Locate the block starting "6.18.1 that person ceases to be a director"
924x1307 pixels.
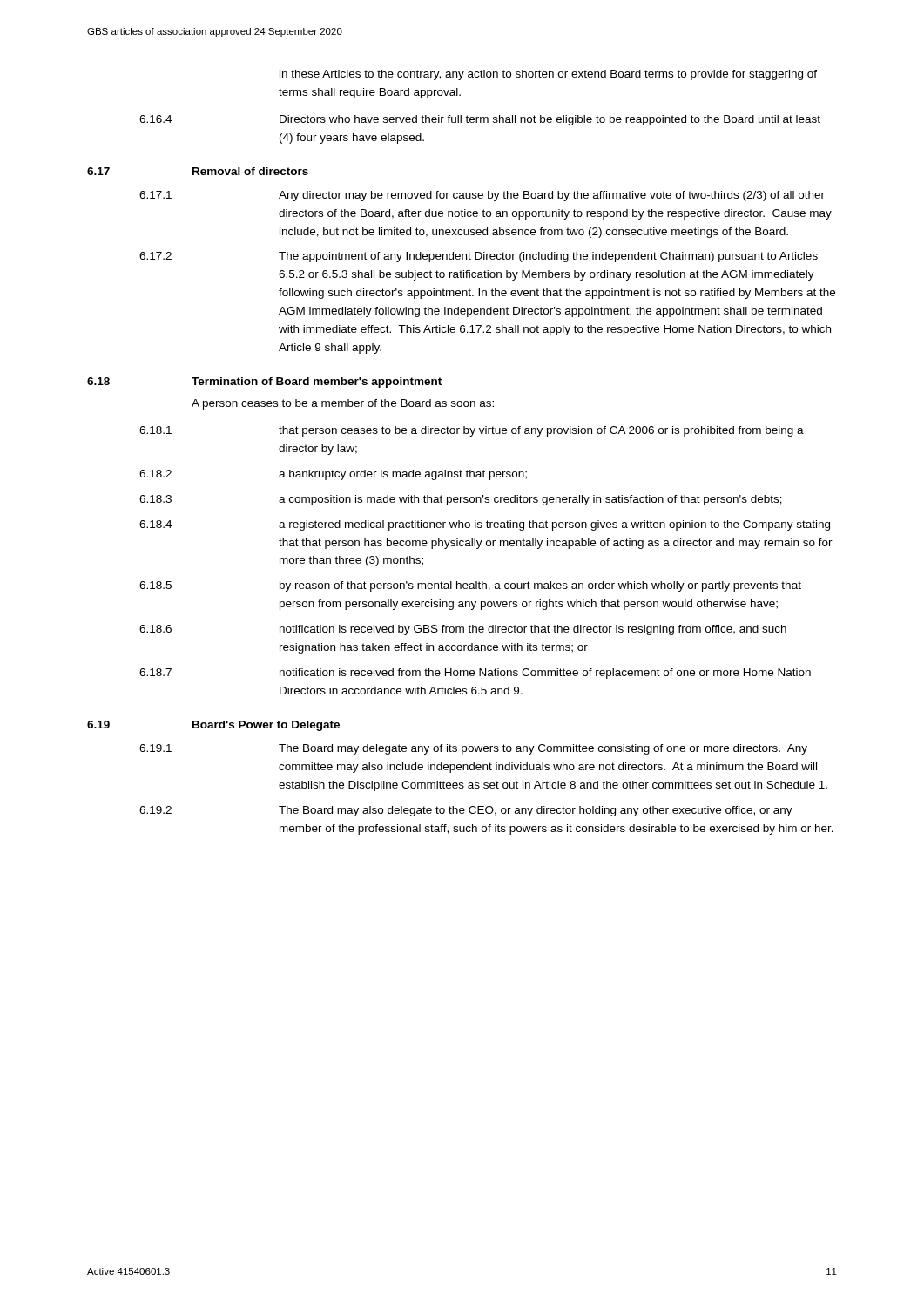[462, 440]
